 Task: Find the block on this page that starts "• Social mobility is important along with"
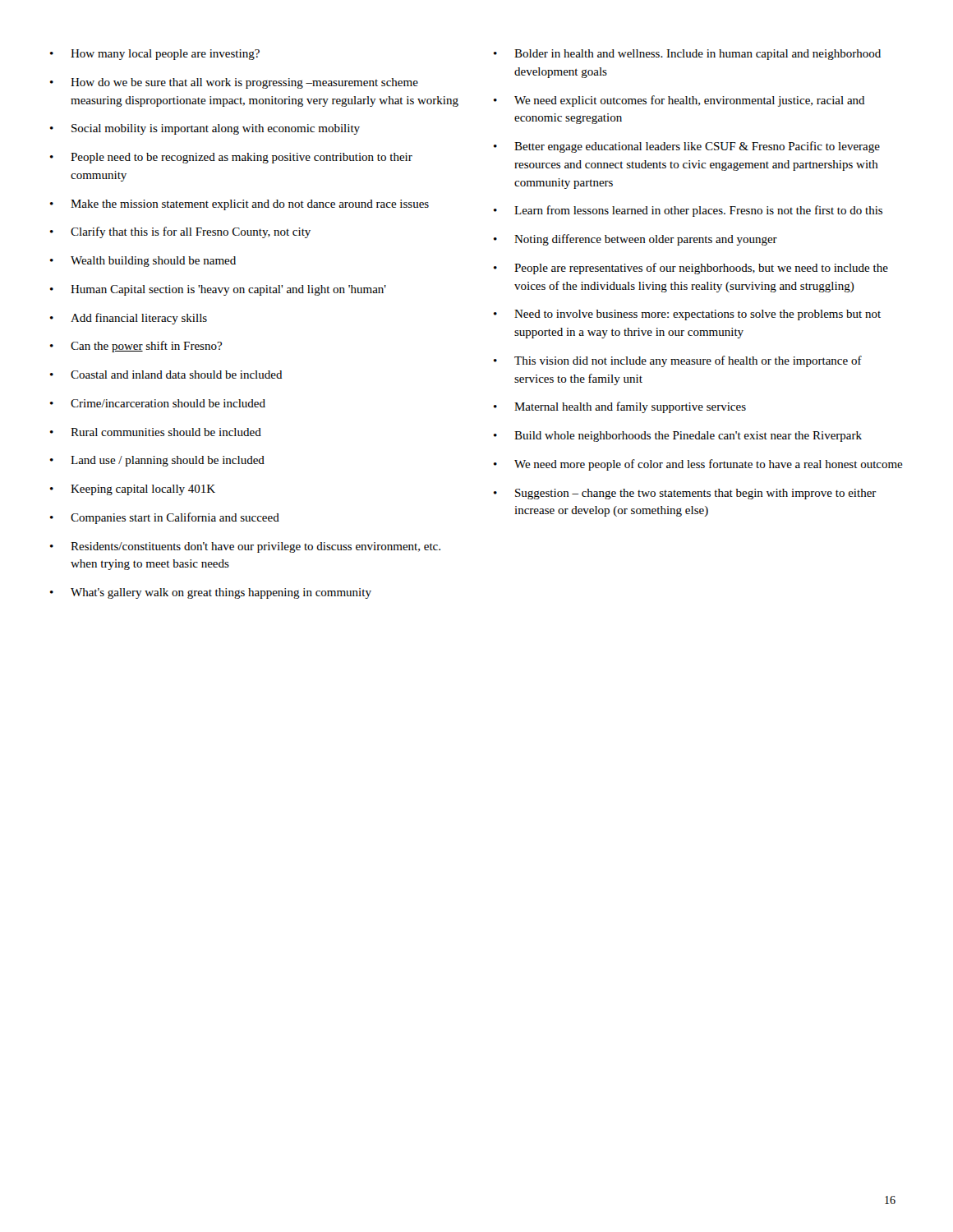pyautogui.click(x=255, y=129)
